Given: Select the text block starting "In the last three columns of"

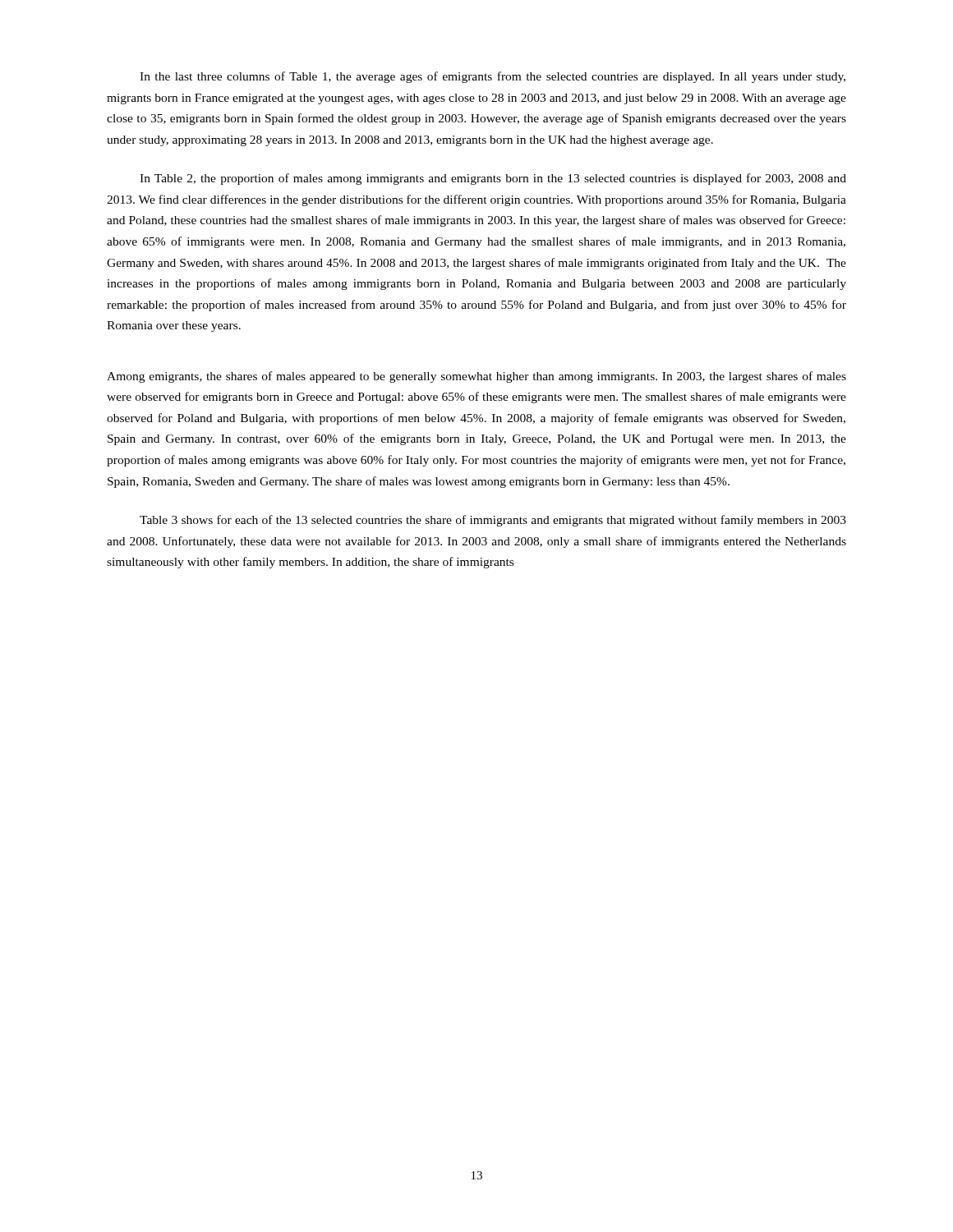Looking at the screenshot, I should point(476,107).
